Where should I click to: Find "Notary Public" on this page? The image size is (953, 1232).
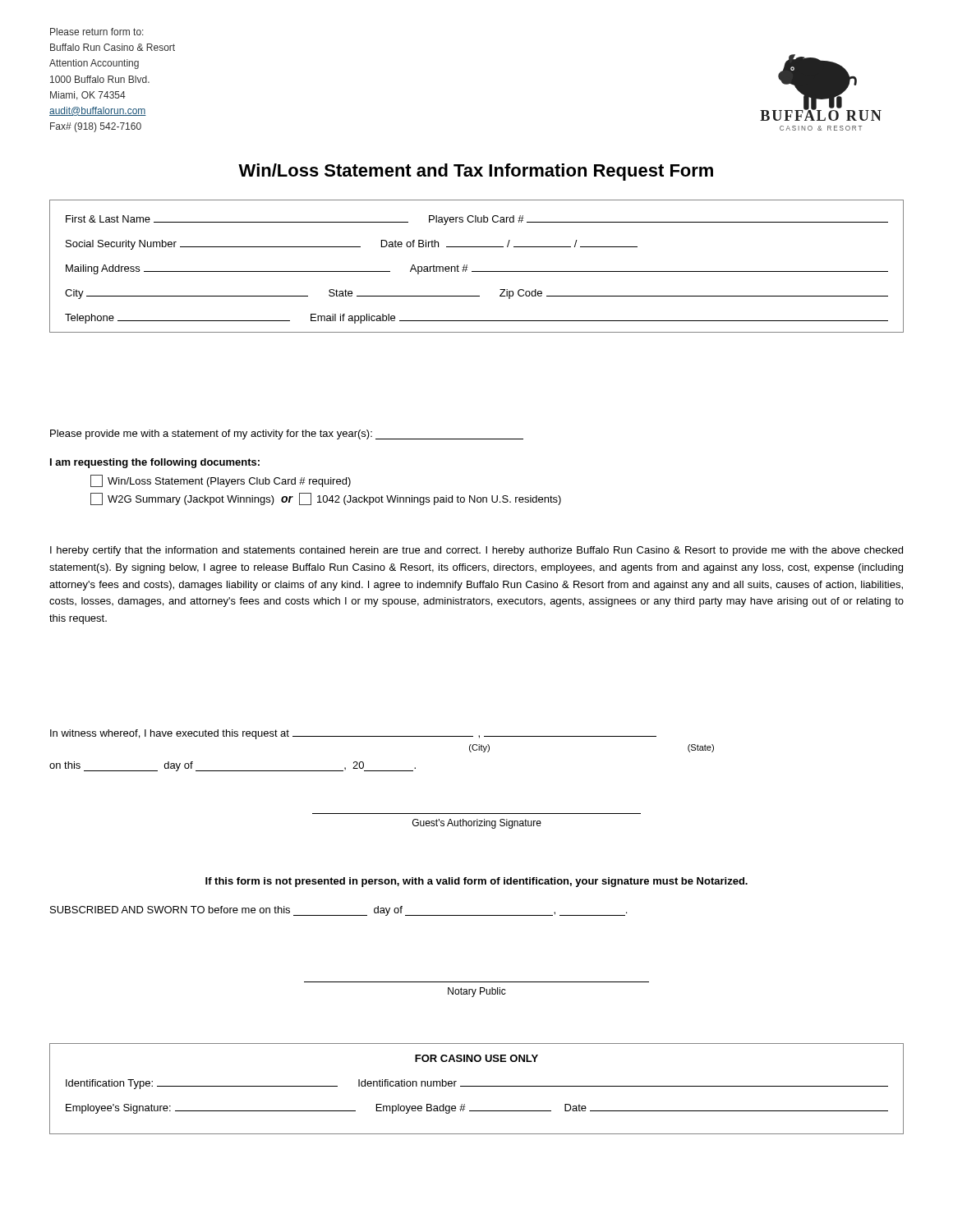(476, 989)
